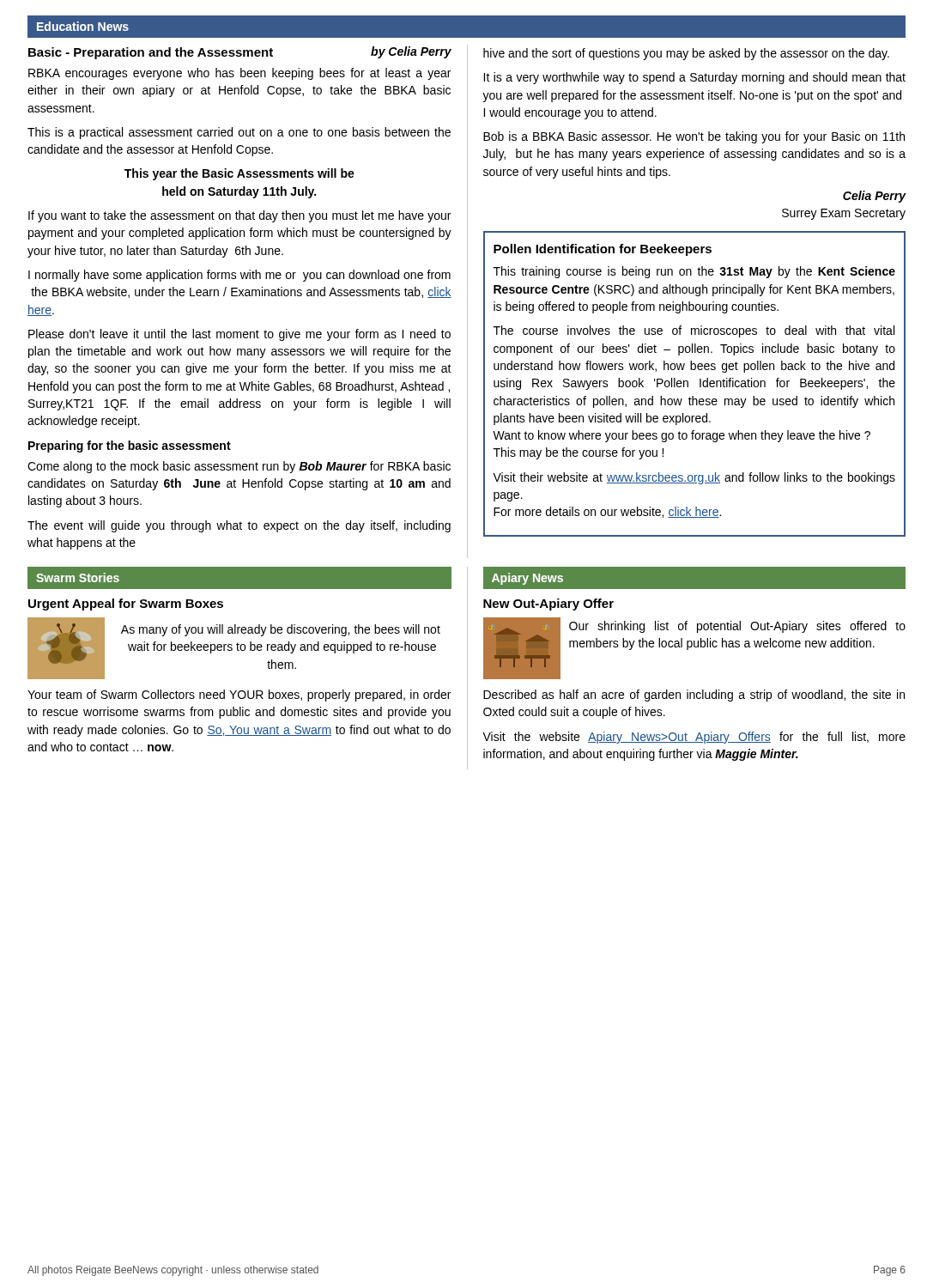Viewport: 933px width, 1288px height.
Task: Find the text block that reads "The course involves"
Action: pyautogui.click(x=694, y=392)
